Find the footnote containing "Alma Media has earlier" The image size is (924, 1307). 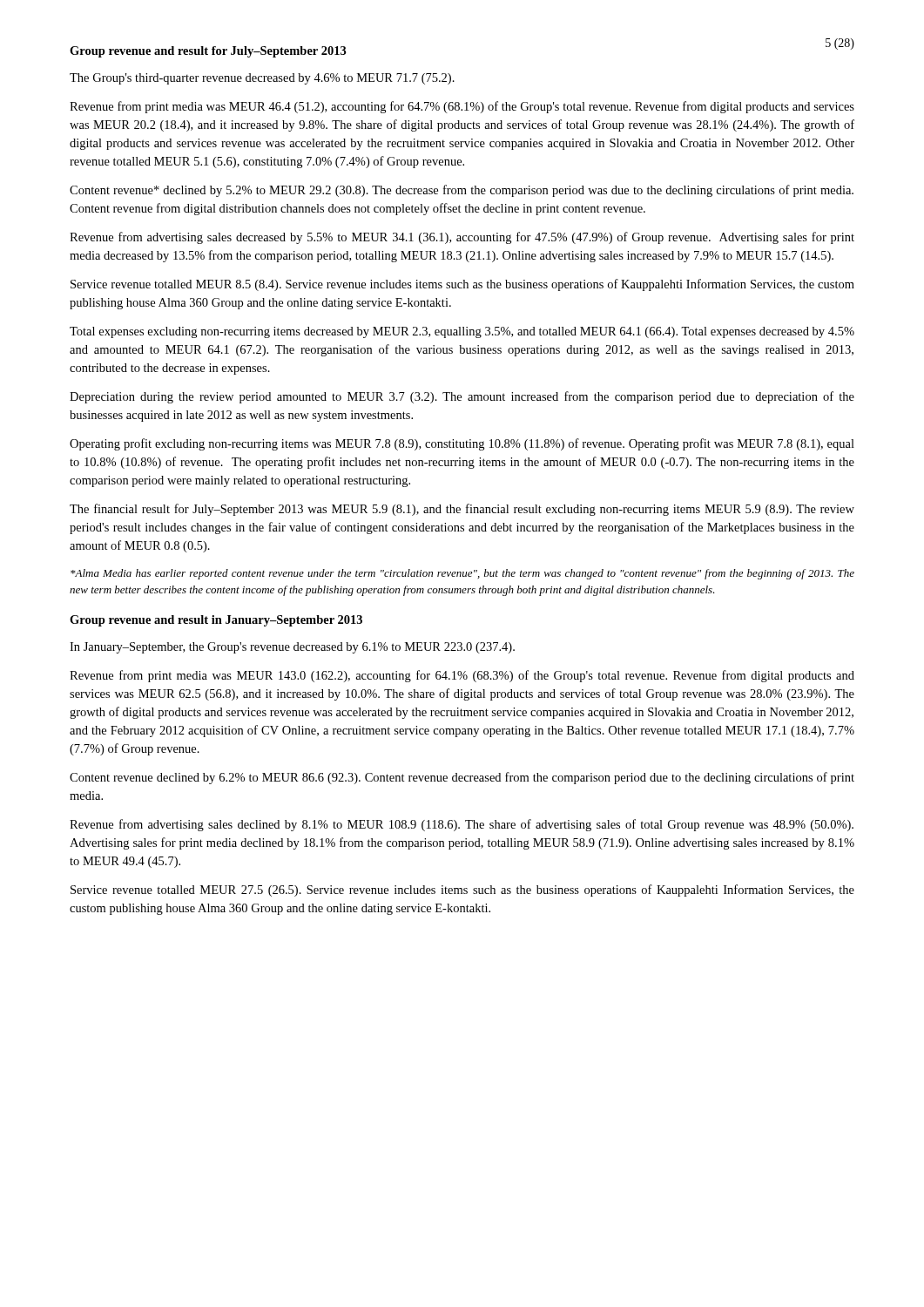[x=462, y=581]
